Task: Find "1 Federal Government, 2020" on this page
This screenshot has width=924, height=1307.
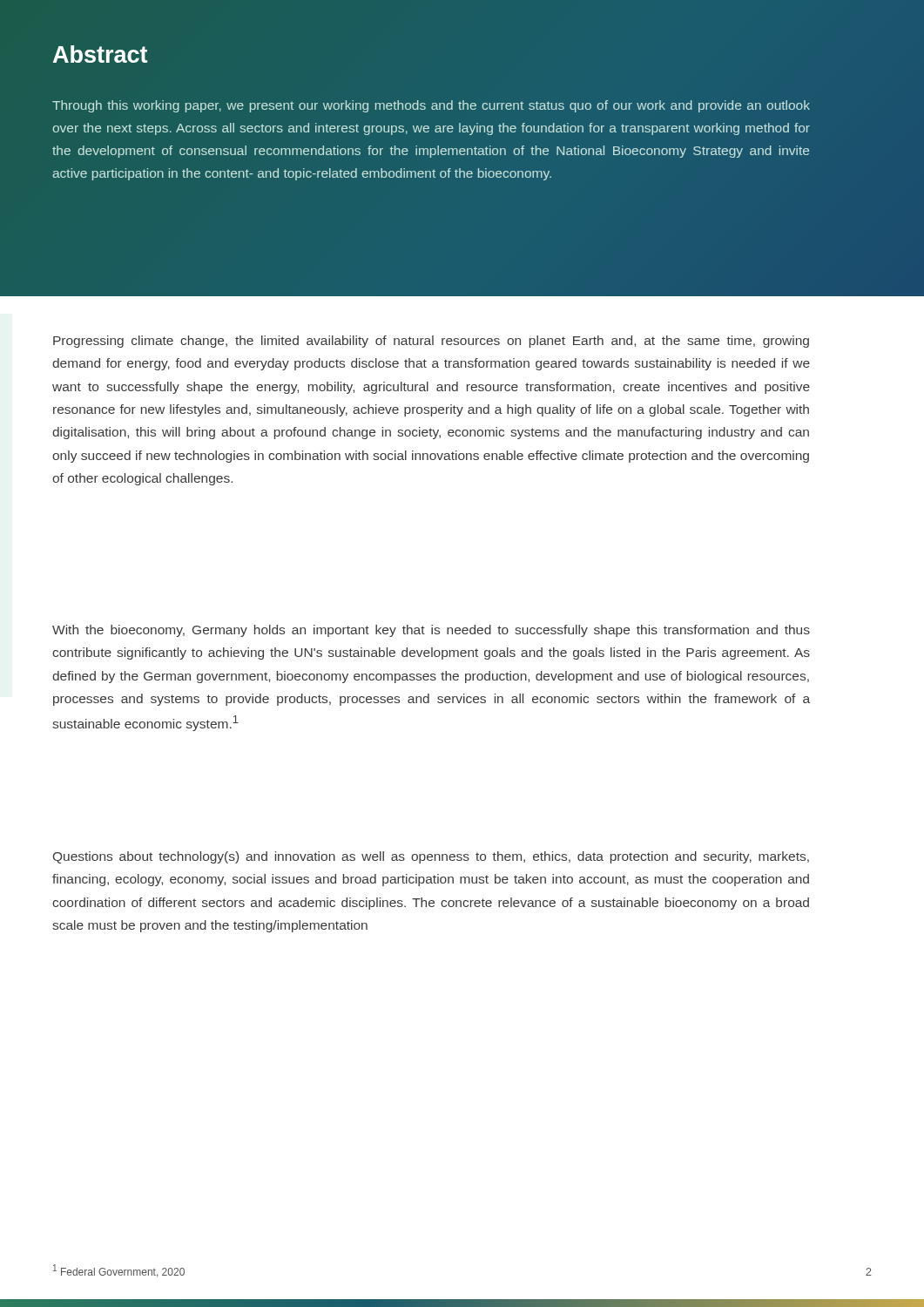Action: click(119, 1271)
